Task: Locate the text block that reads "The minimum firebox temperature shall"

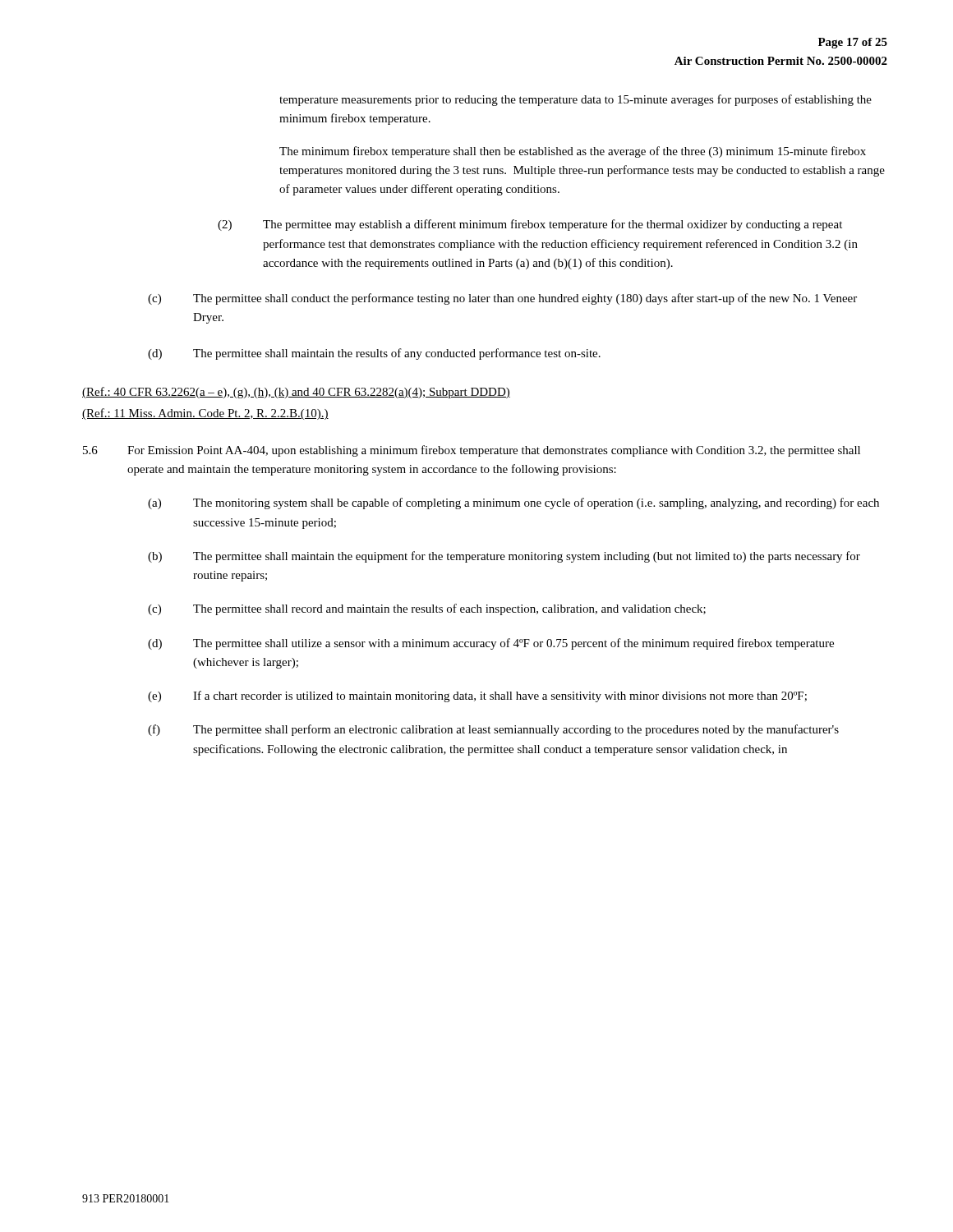Action: click(582, 170)
